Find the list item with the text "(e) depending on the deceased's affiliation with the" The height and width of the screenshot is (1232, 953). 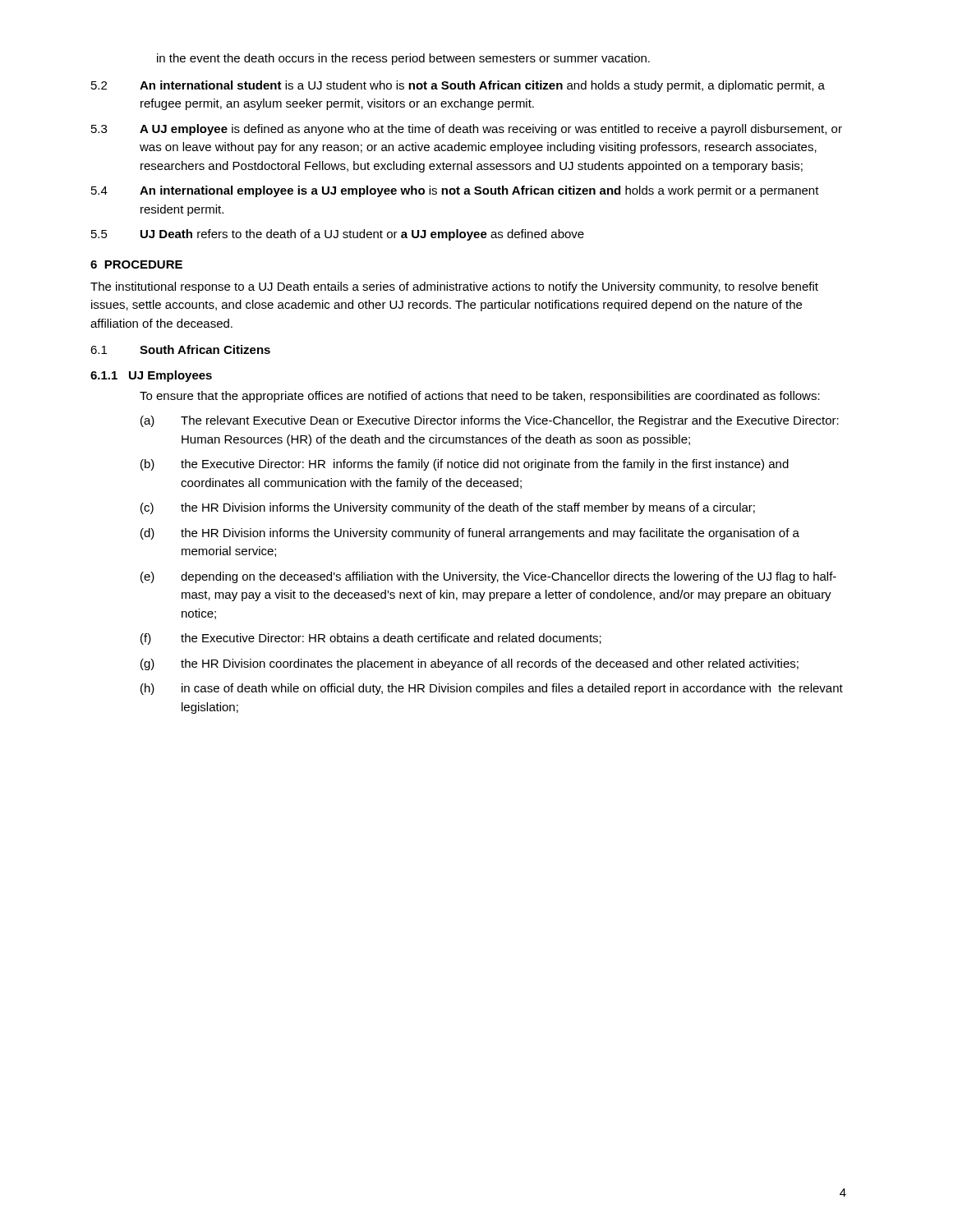(493, 595)
